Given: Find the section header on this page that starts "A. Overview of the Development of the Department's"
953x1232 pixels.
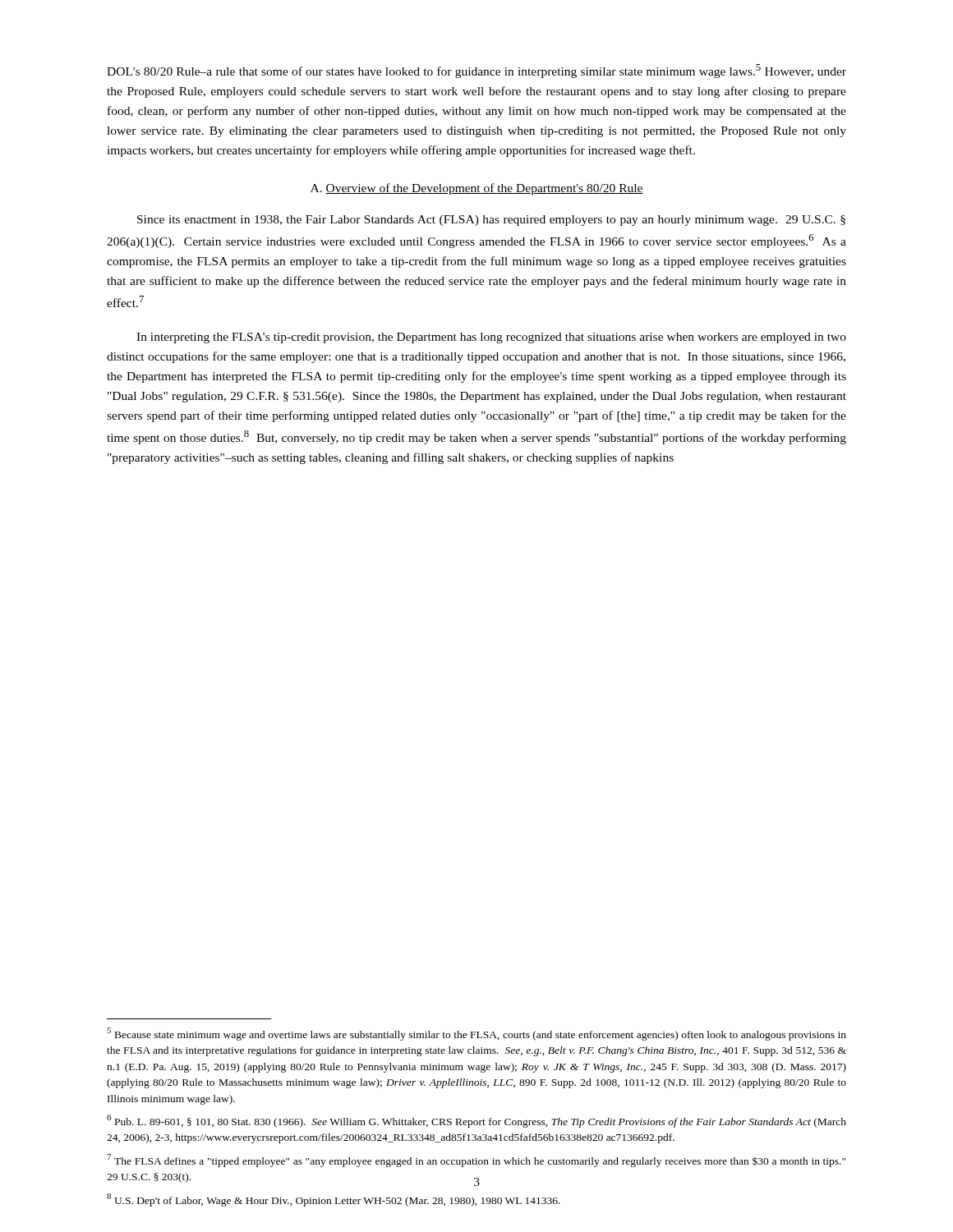Looking at the screenshot, I should 476,188.
